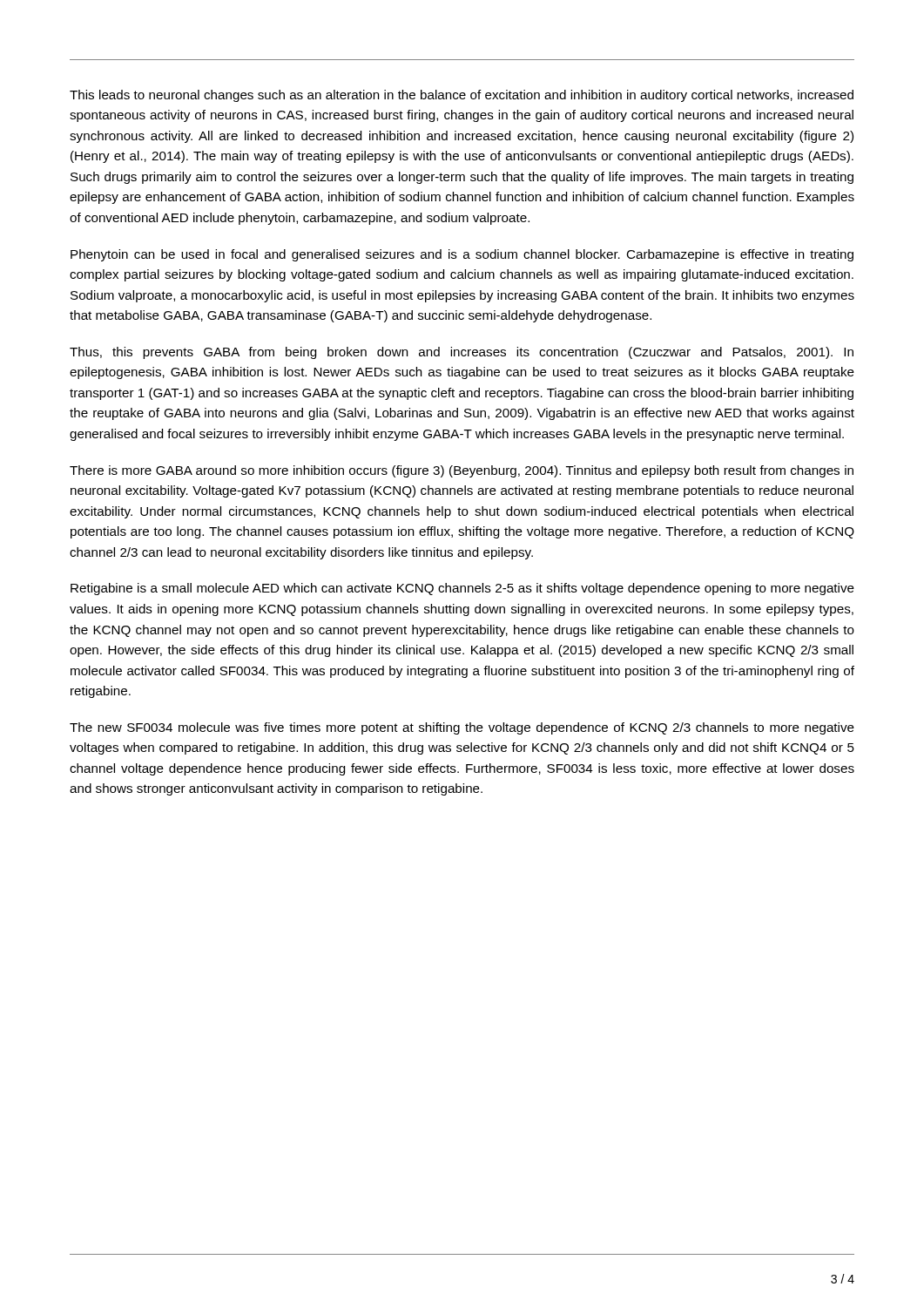Select the text block with the text "Thus, this prevents GABA from being broken"

coord(462,392)
